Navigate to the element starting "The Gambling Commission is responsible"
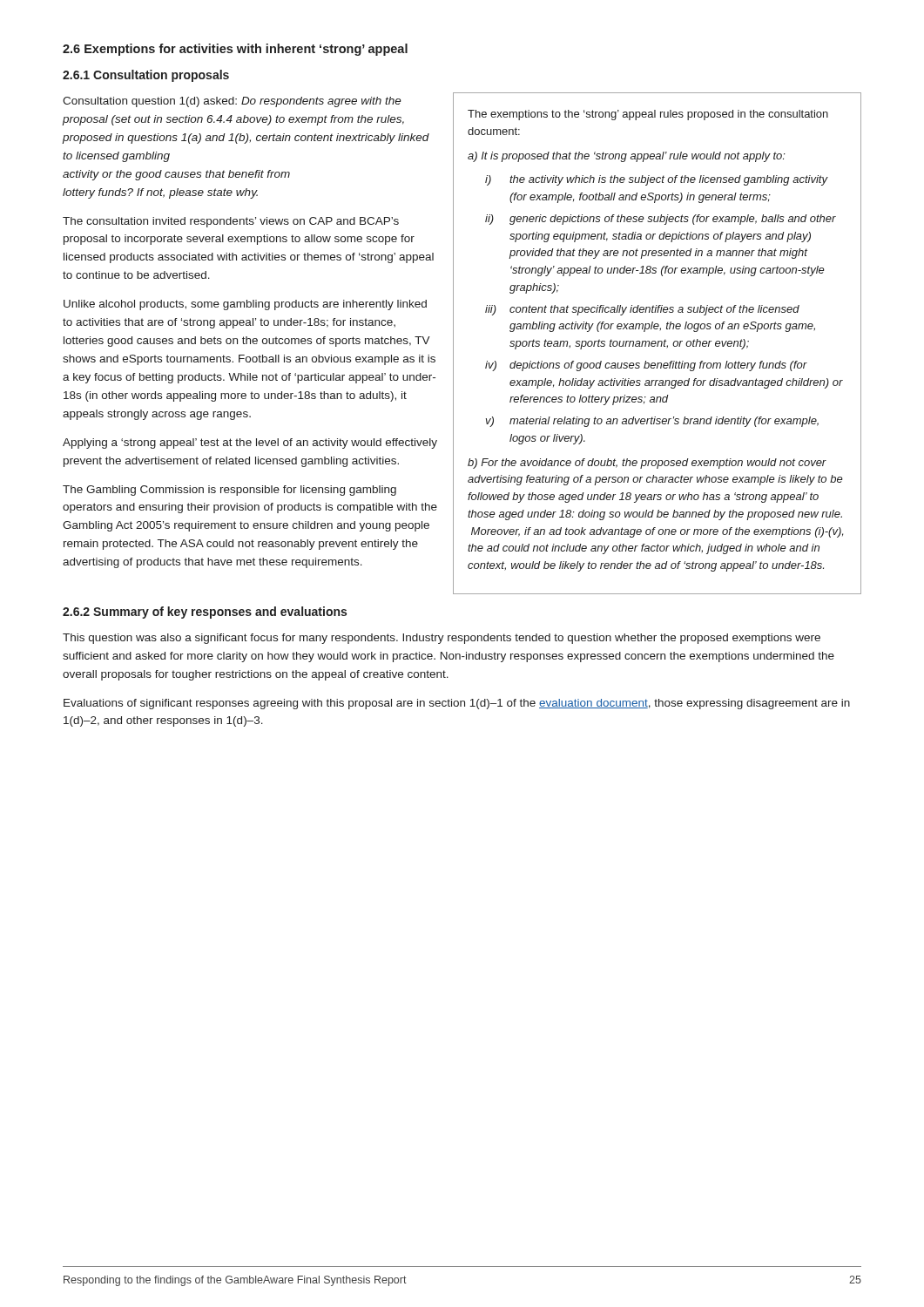Image resolution: width=924 pixels, height=1307 pixels. click(x=250, y=525)
